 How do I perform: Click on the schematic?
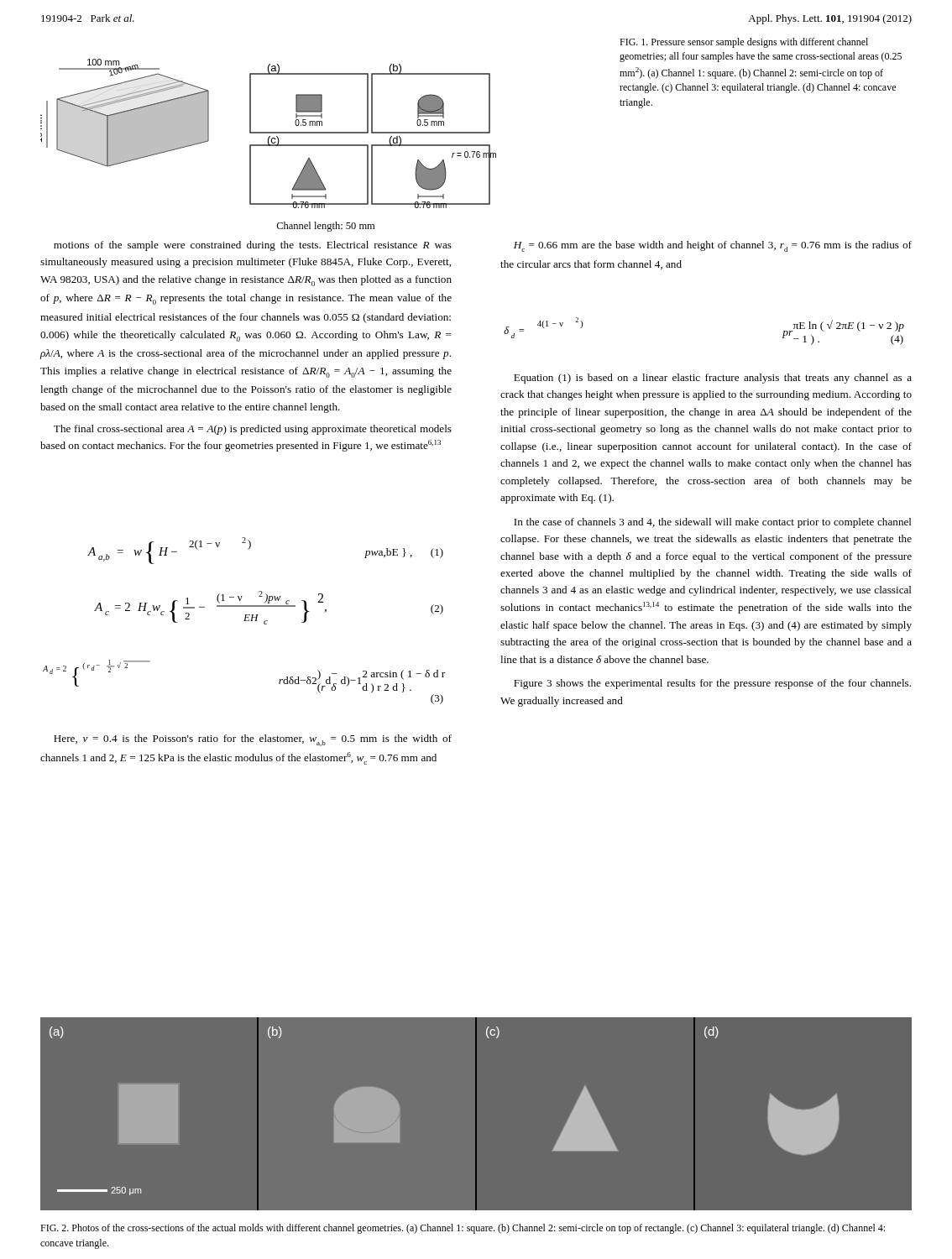(x=326, y=124)
